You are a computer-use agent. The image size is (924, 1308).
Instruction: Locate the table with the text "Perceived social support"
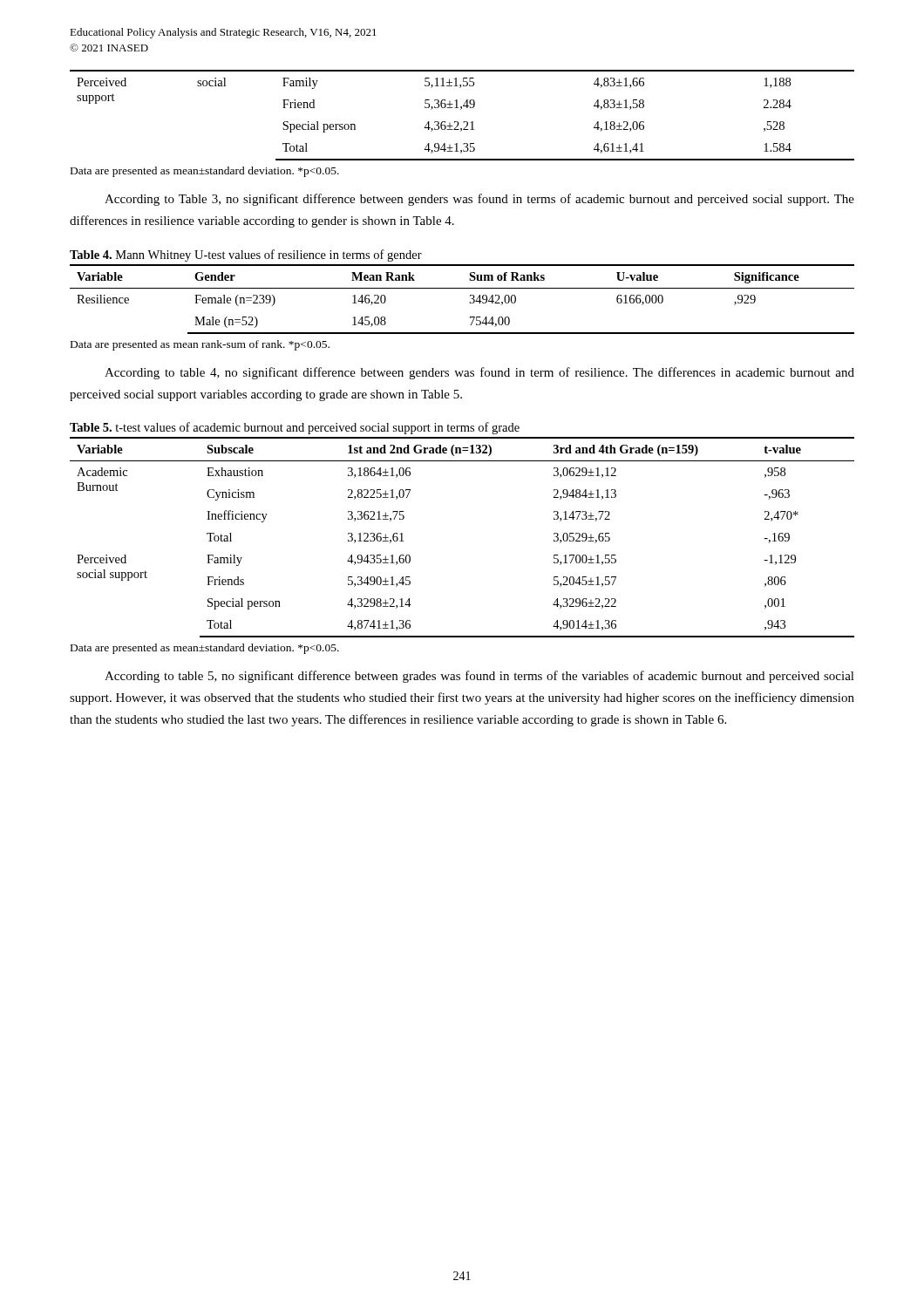[x=462, y=537]
